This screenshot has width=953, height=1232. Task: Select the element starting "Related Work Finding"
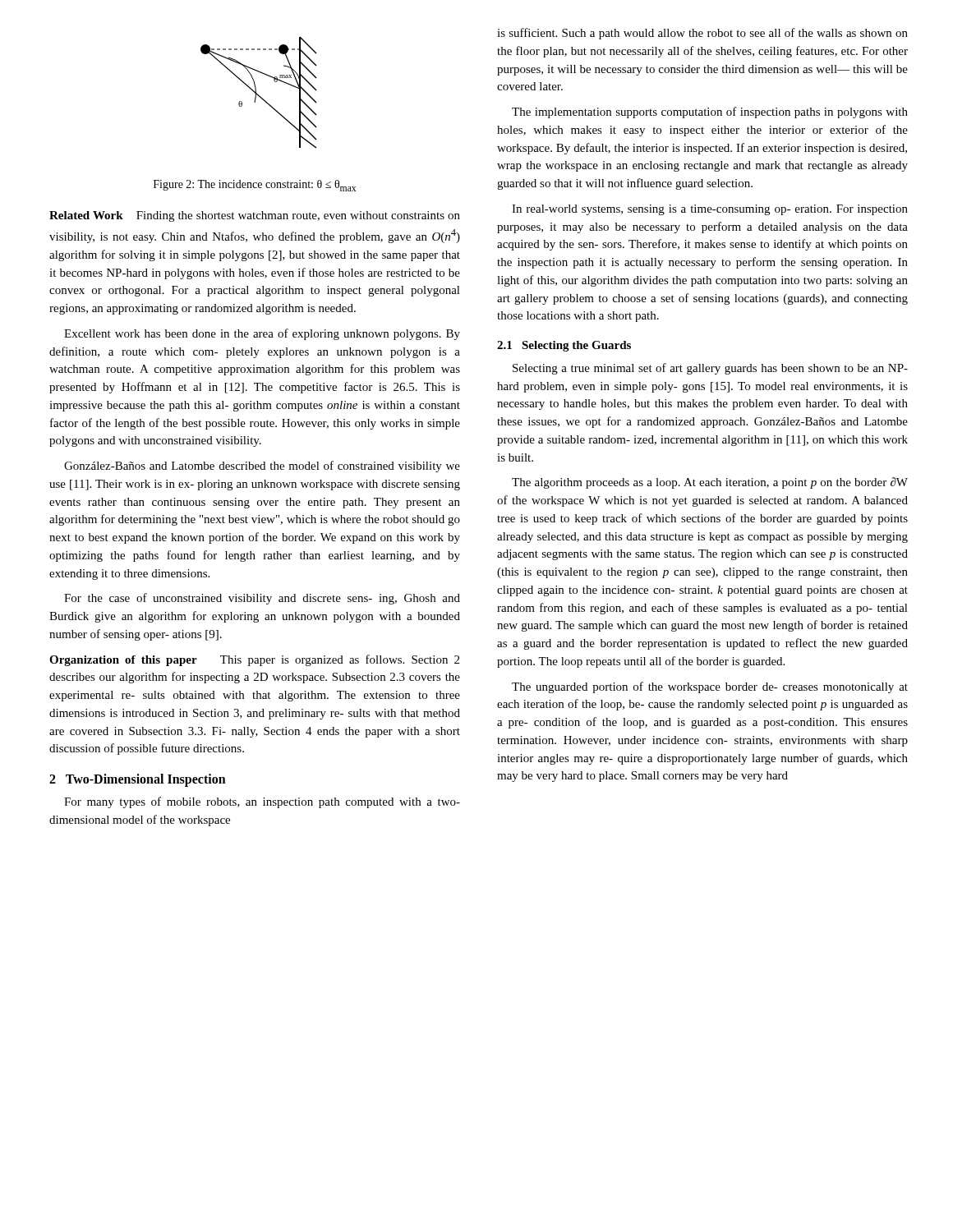[255, 483]
